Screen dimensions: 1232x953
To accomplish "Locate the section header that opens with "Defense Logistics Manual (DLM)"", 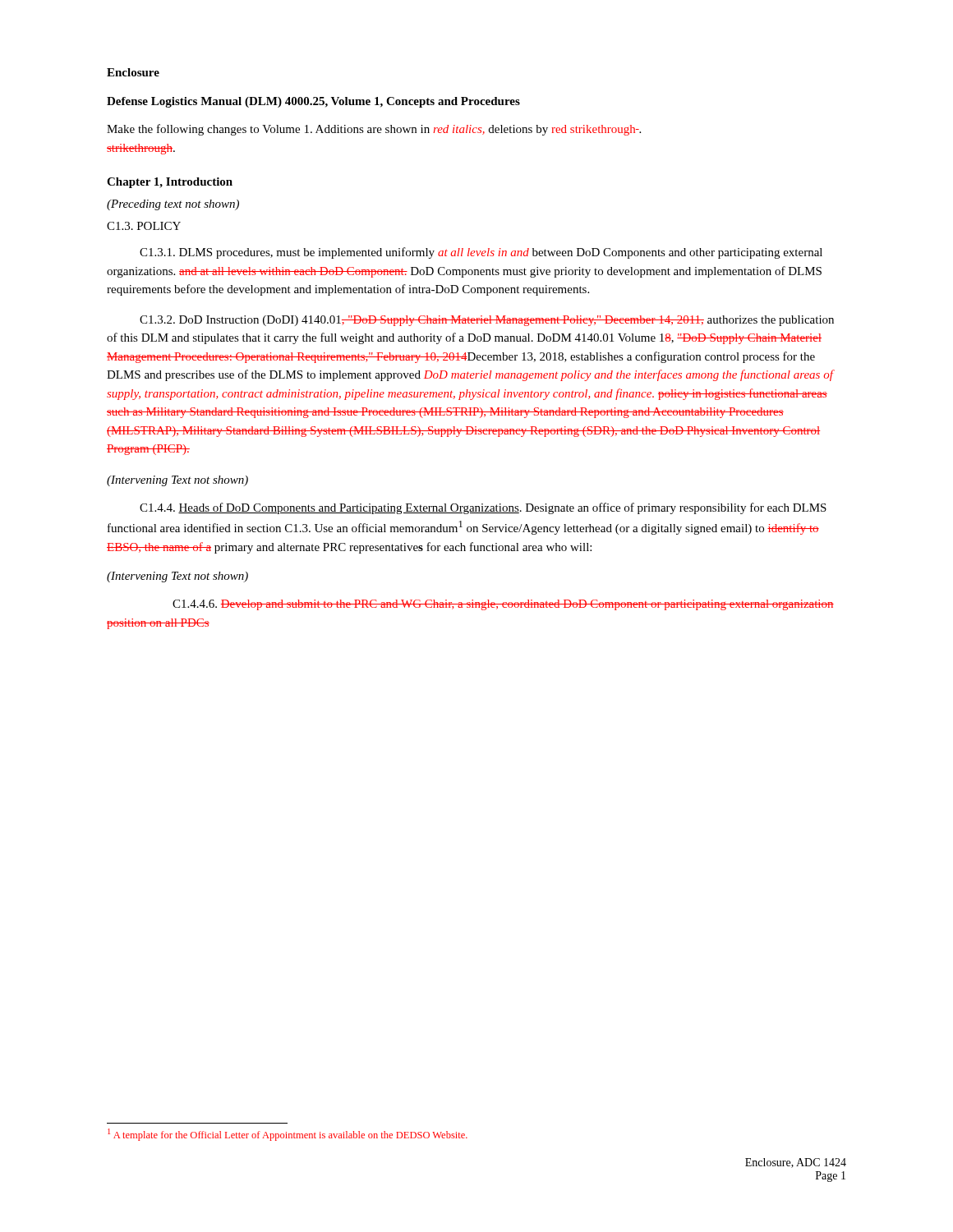I will click(313, 101).
